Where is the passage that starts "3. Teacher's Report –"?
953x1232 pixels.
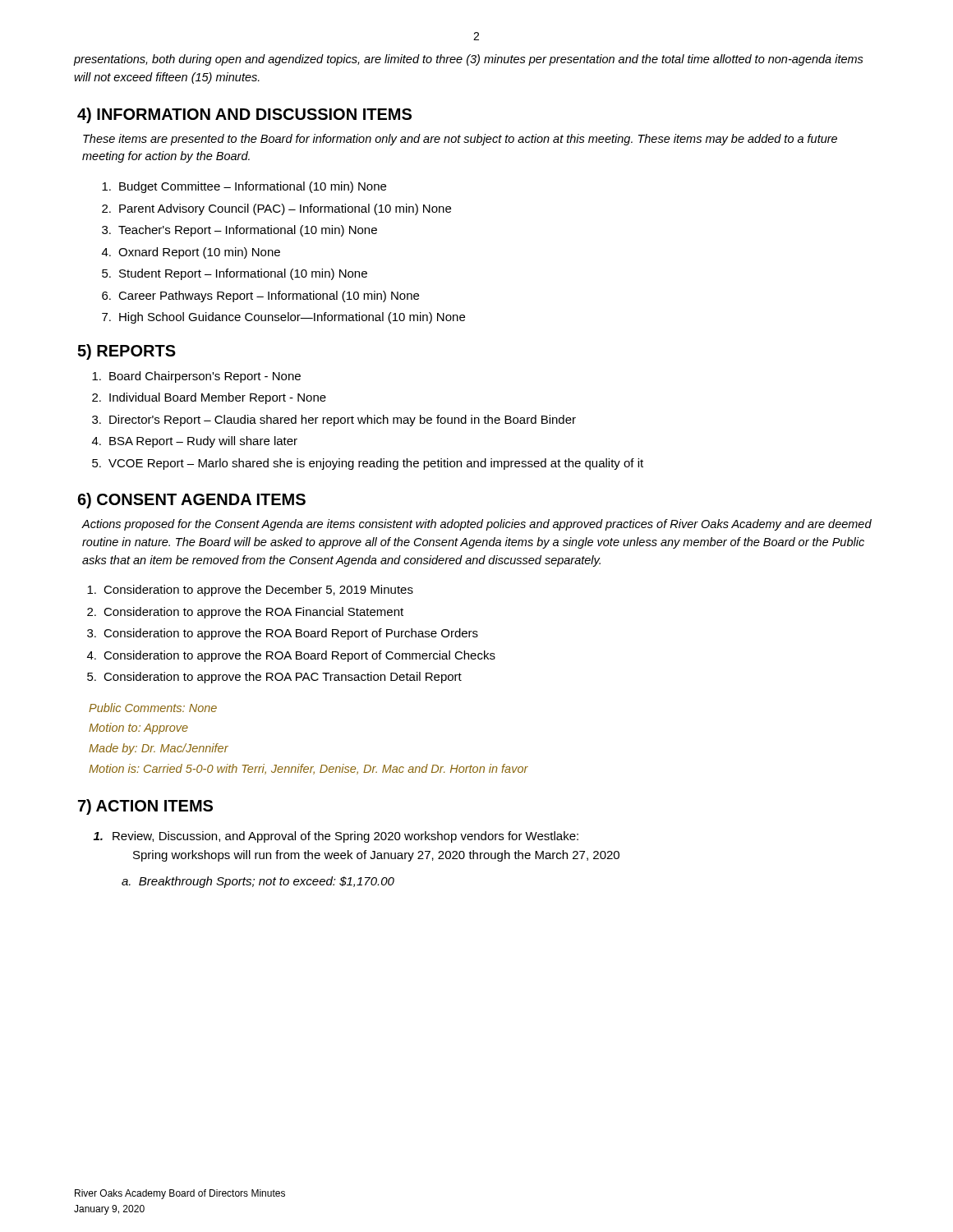(239, 231)
